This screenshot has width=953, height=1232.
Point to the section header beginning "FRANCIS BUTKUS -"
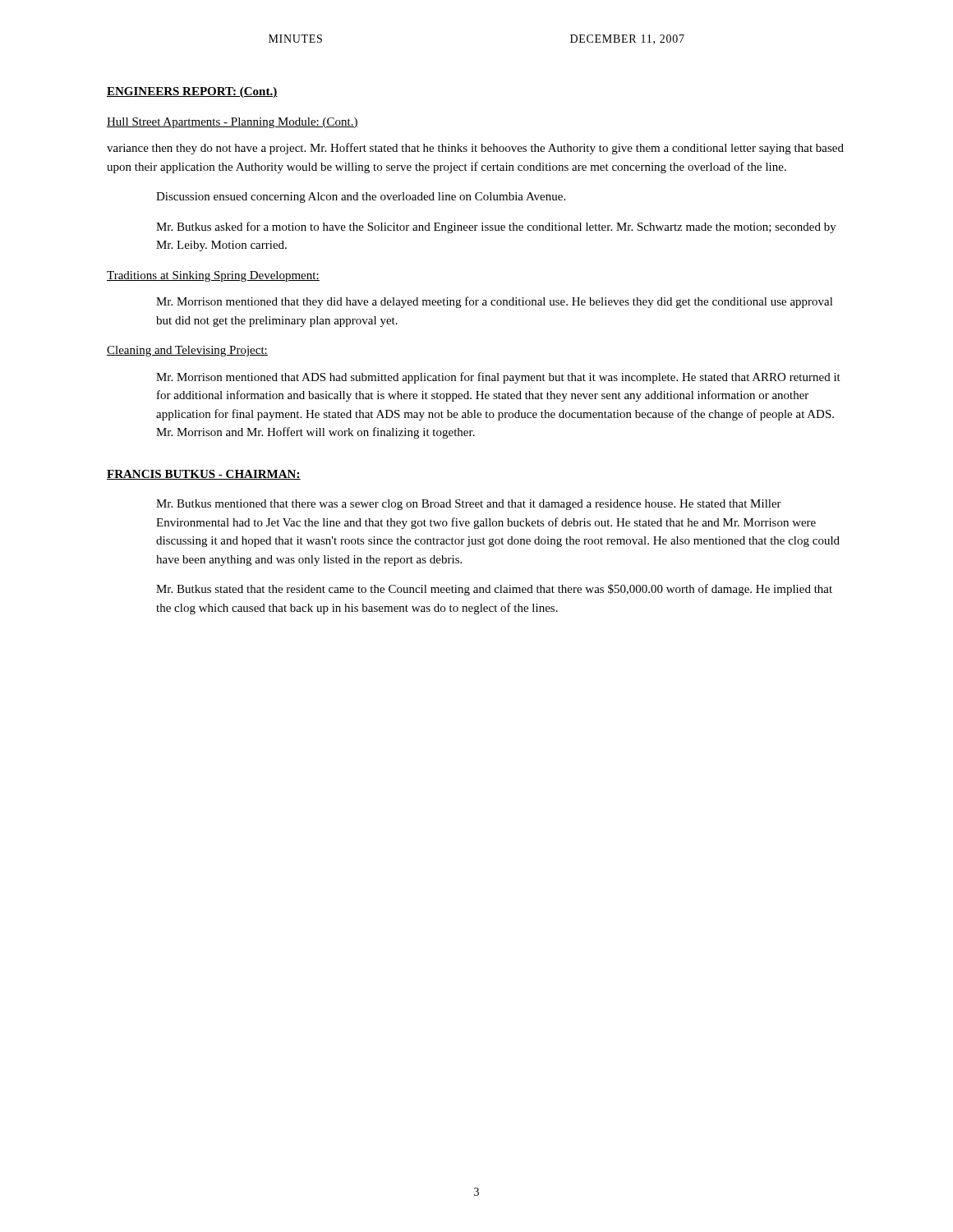point(204,474)
